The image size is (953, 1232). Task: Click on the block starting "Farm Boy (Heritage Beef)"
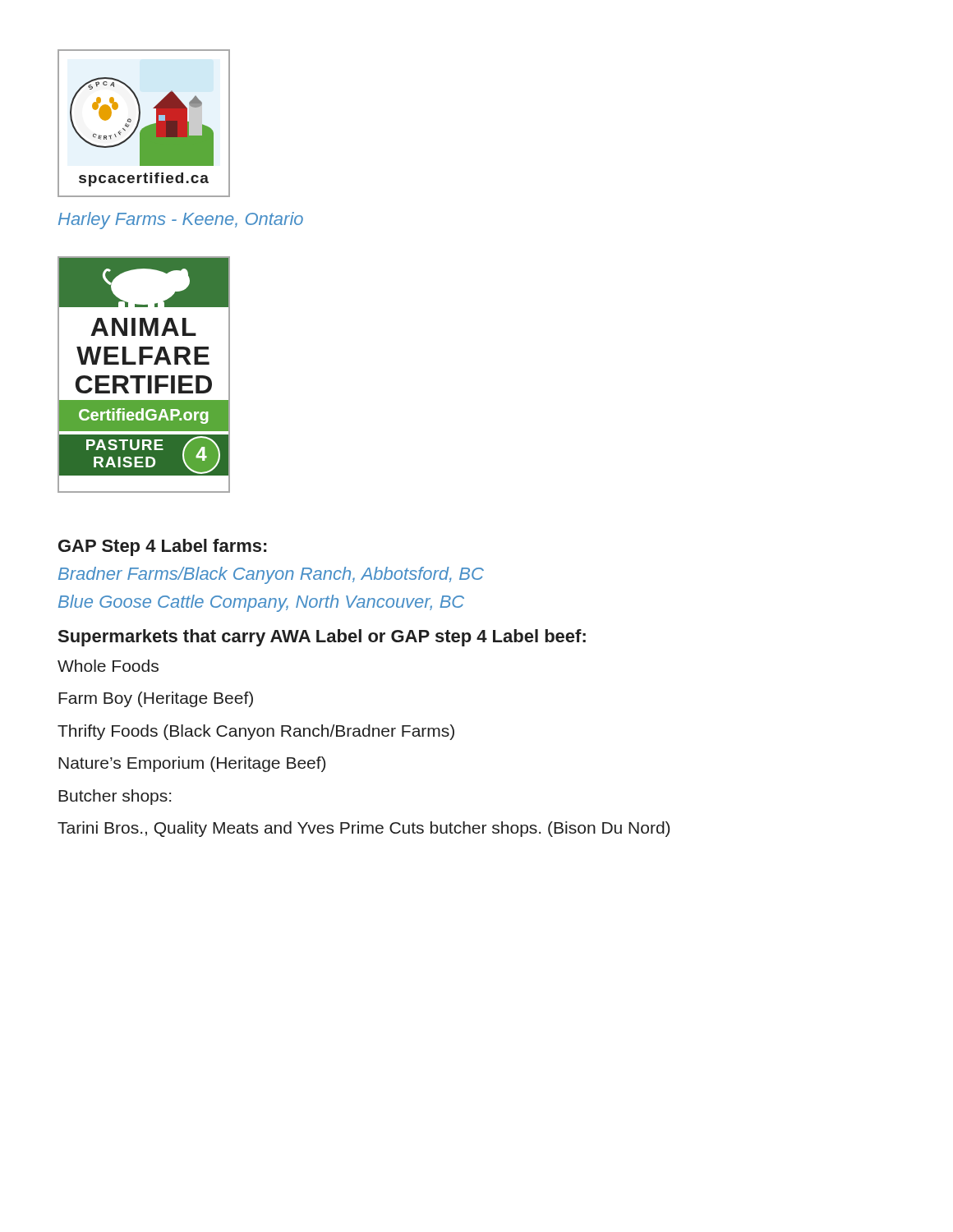click(156, 699)
